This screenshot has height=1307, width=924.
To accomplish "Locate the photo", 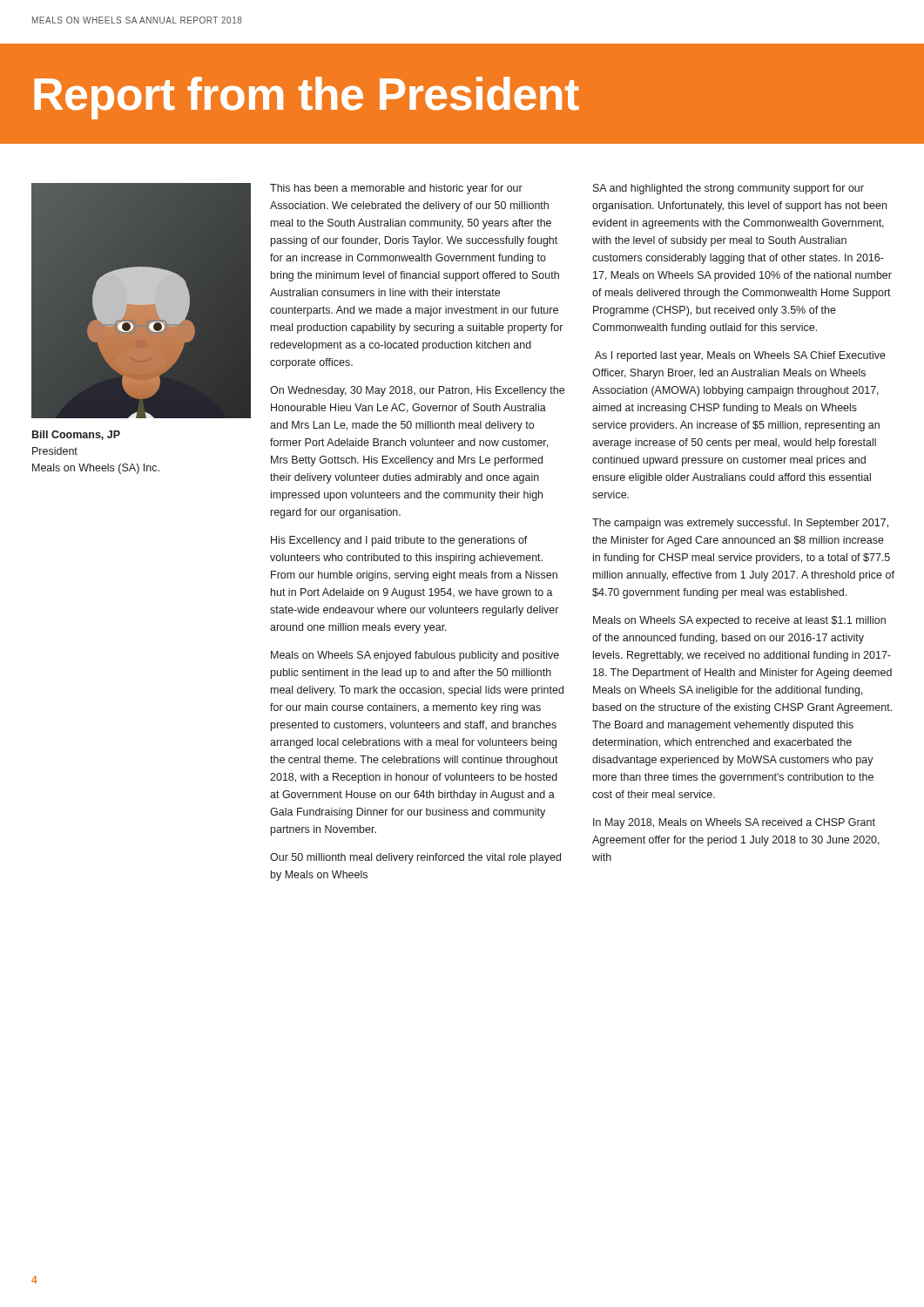I will pos(141,301).
